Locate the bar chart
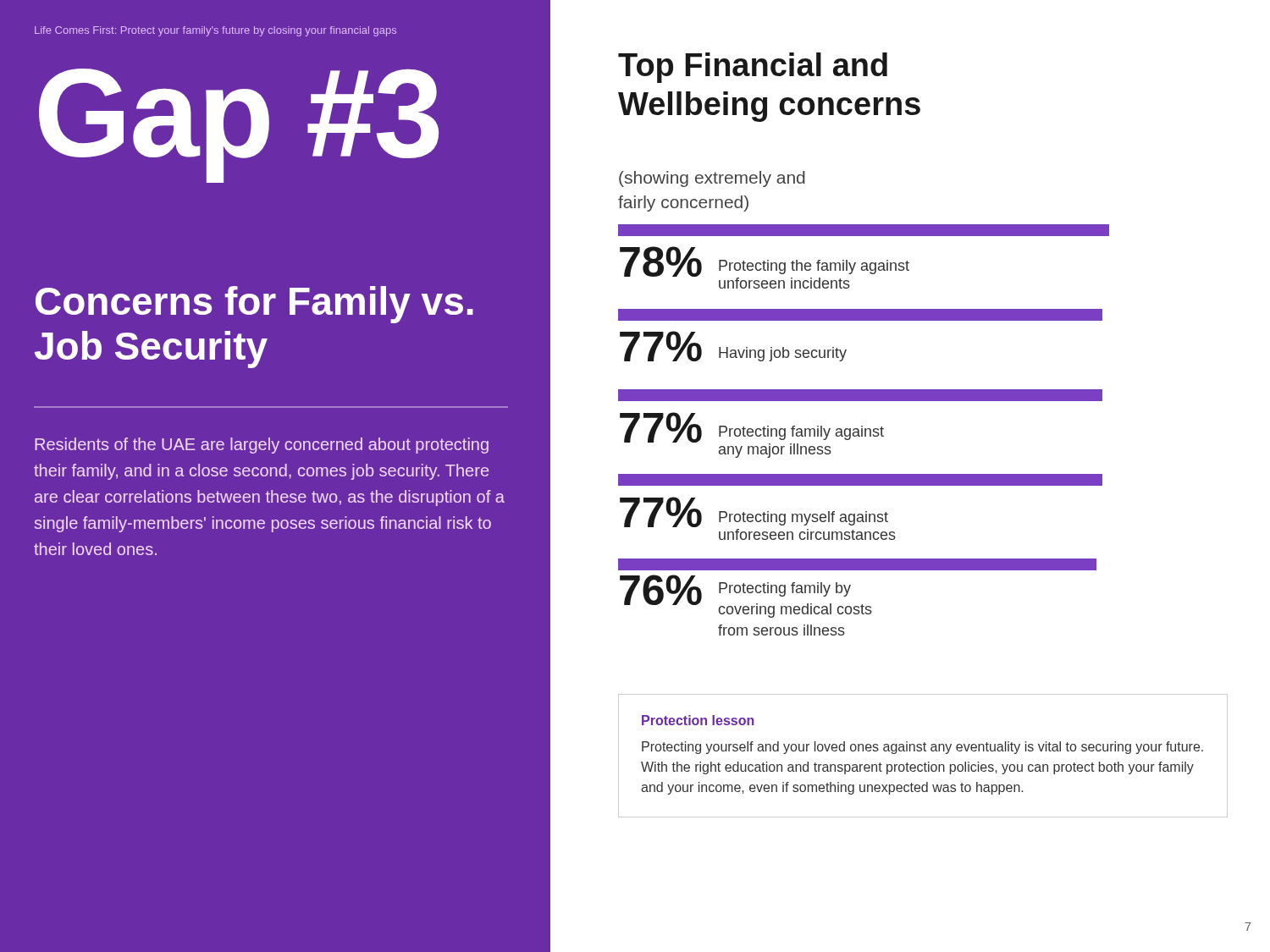 click(927, 415)
